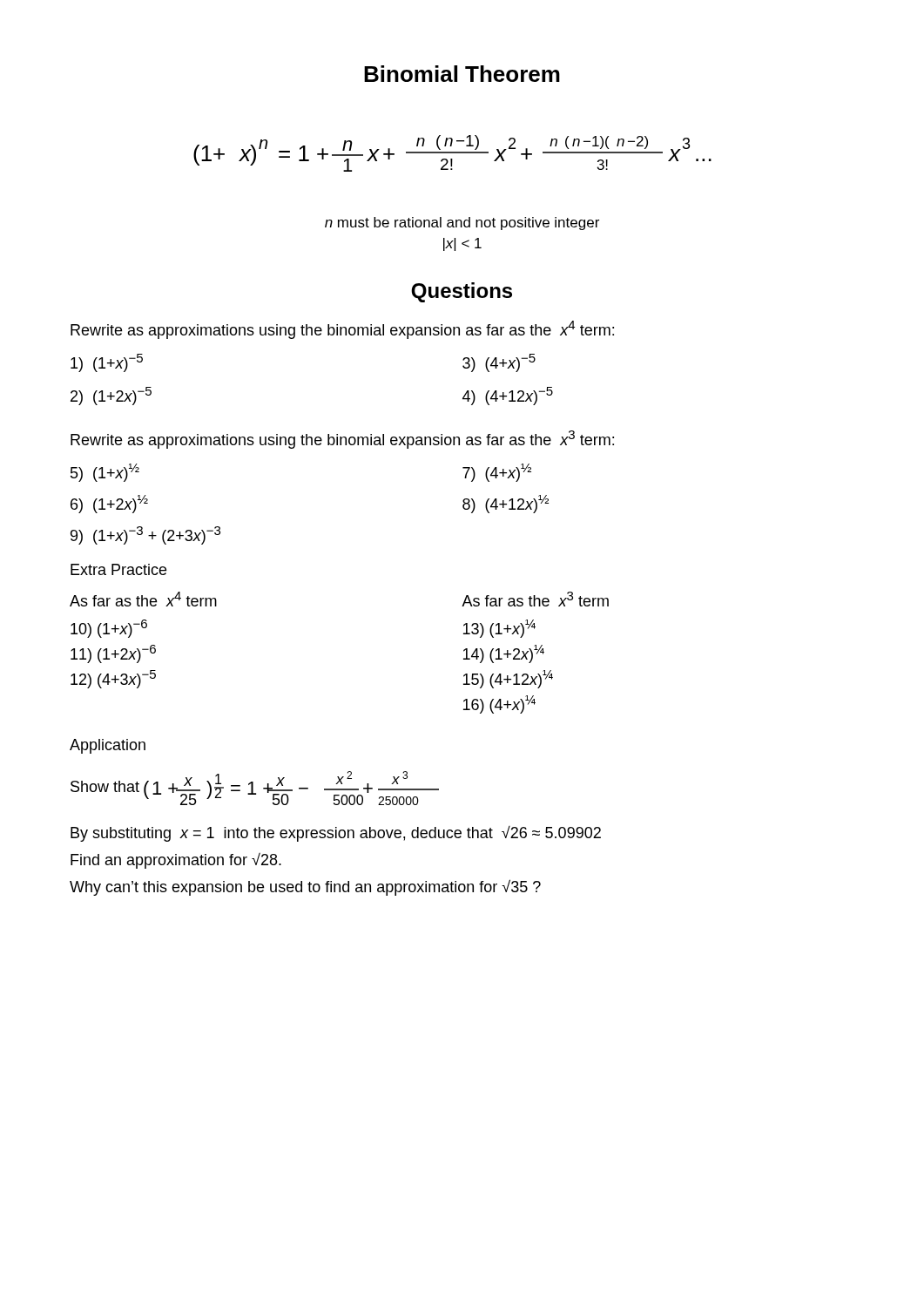Viewport: 924px width, 1307px height.
Task: Select the text that says "Extra Practice"
Action: (118, 570)
